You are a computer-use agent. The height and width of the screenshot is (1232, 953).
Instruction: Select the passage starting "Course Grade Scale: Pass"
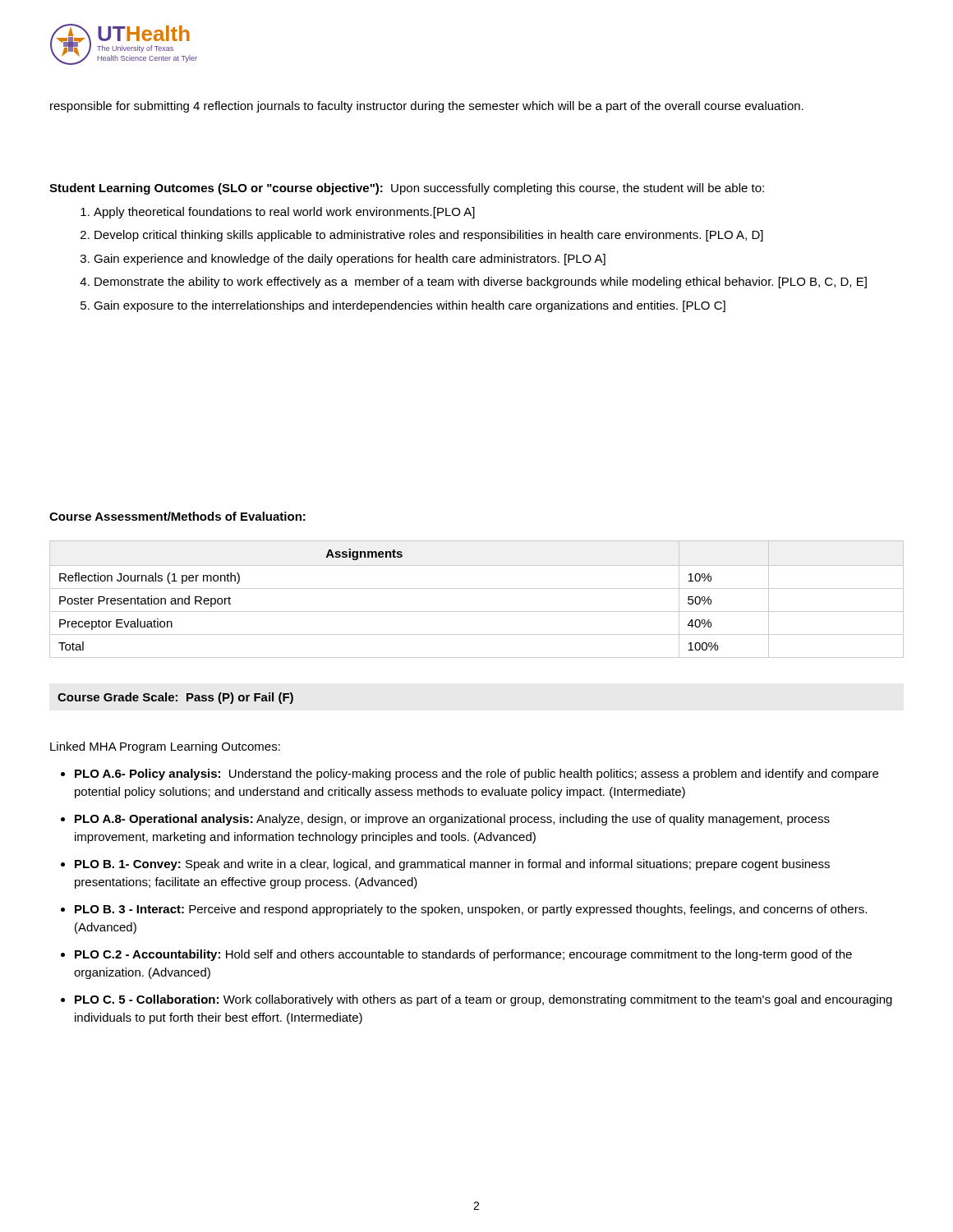point(176,697)
